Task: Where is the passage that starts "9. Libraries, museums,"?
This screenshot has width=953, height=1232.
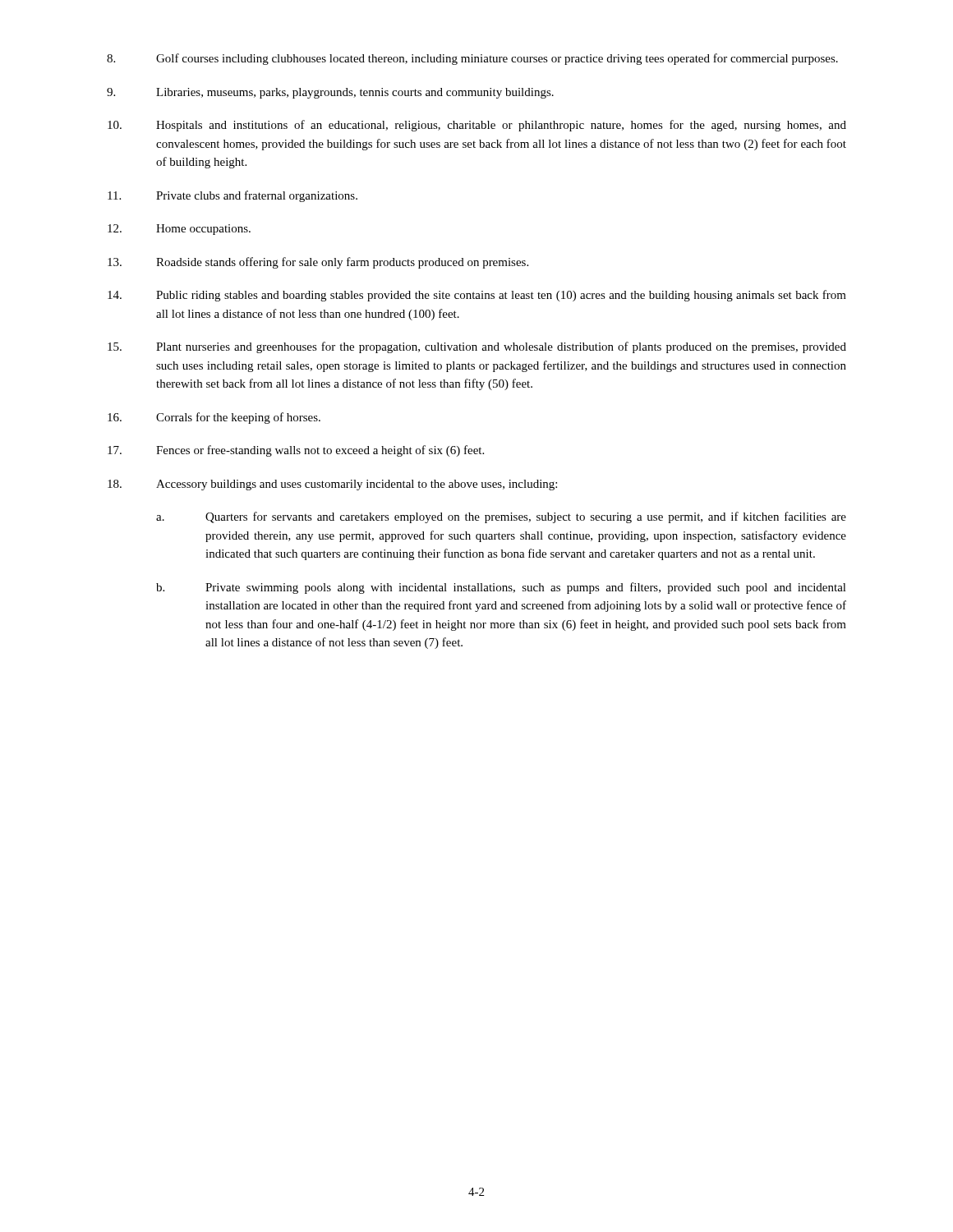Action: click(476, 92)
